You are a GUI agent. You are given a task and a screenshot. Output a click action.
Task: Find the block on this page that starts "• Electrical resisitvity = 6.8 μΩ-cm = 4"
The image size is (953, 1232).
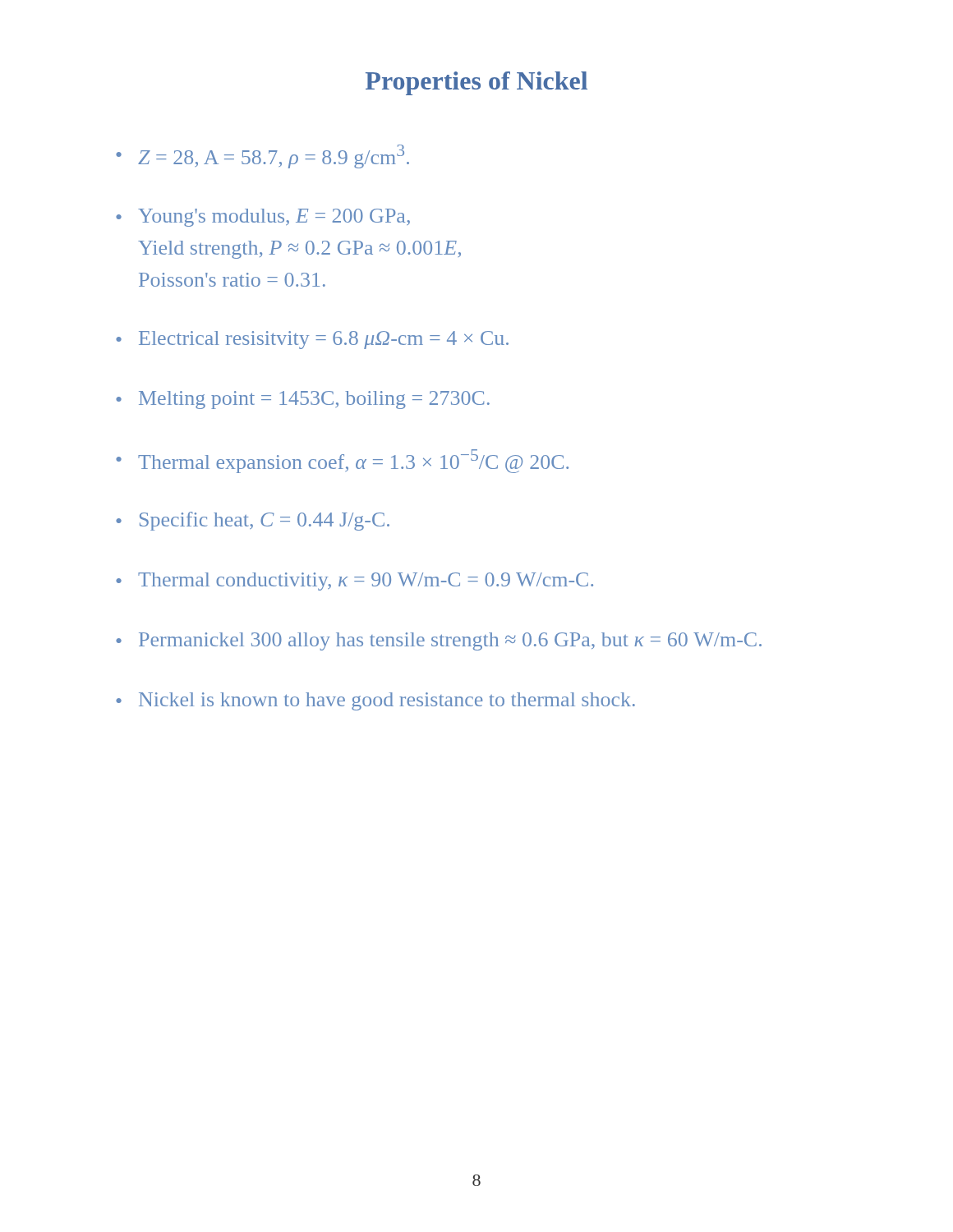point(476,338)
